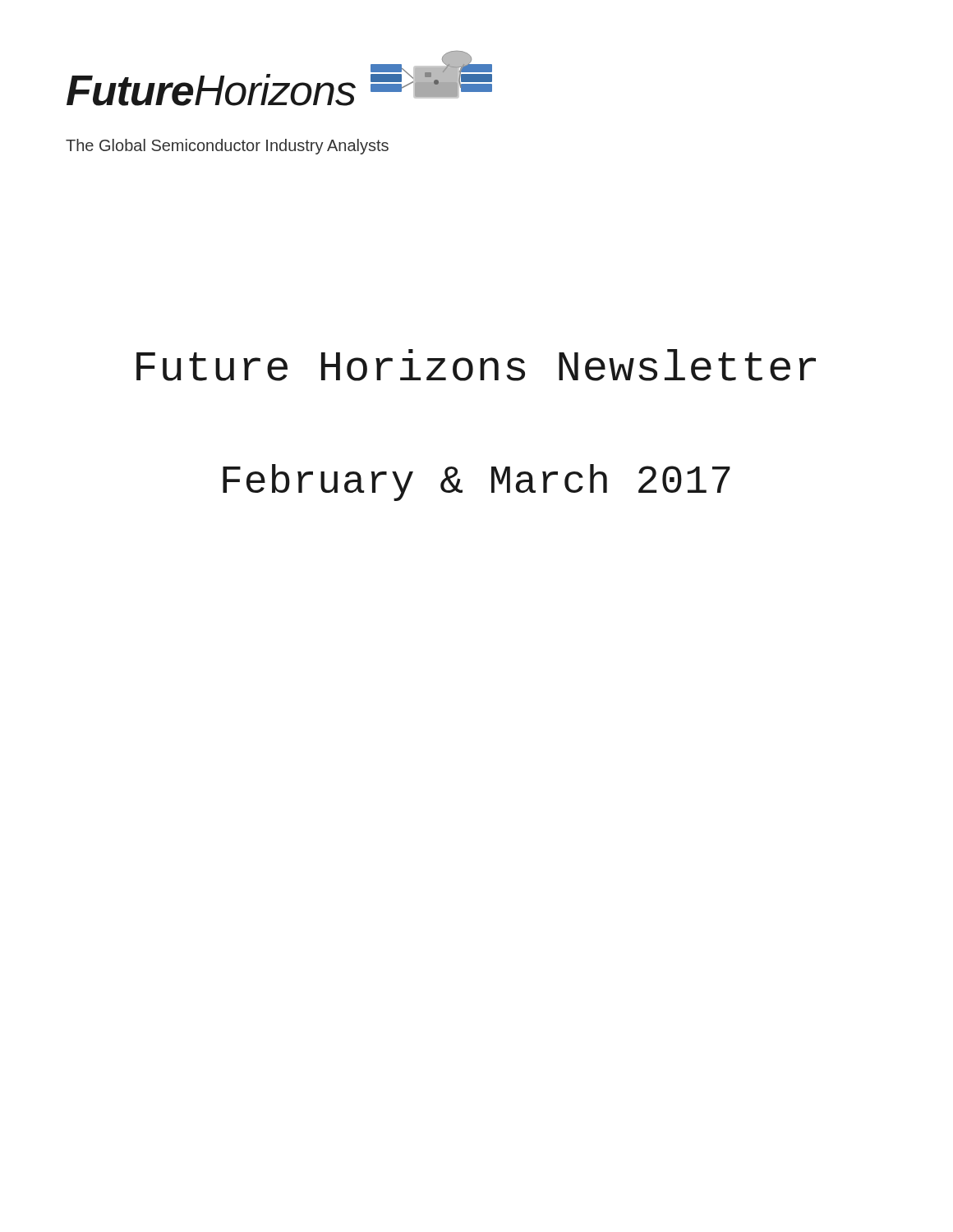Screen dimensions: 1232x953
Task: Where does it say "Future Horizons Newsletter"?
Action: pos(476,369)
